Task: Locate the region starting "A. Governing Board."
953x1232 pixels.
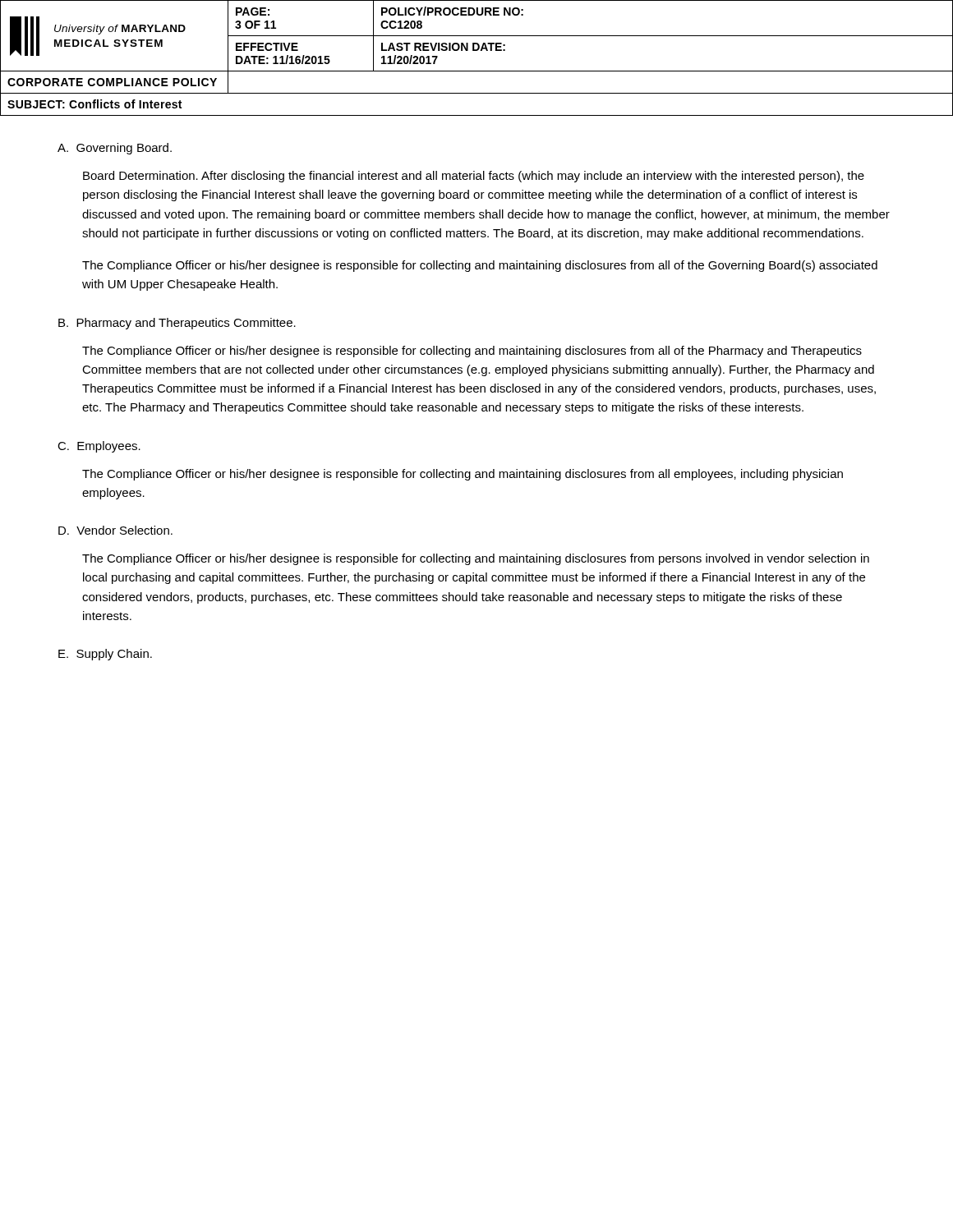Action: point(115,149)
